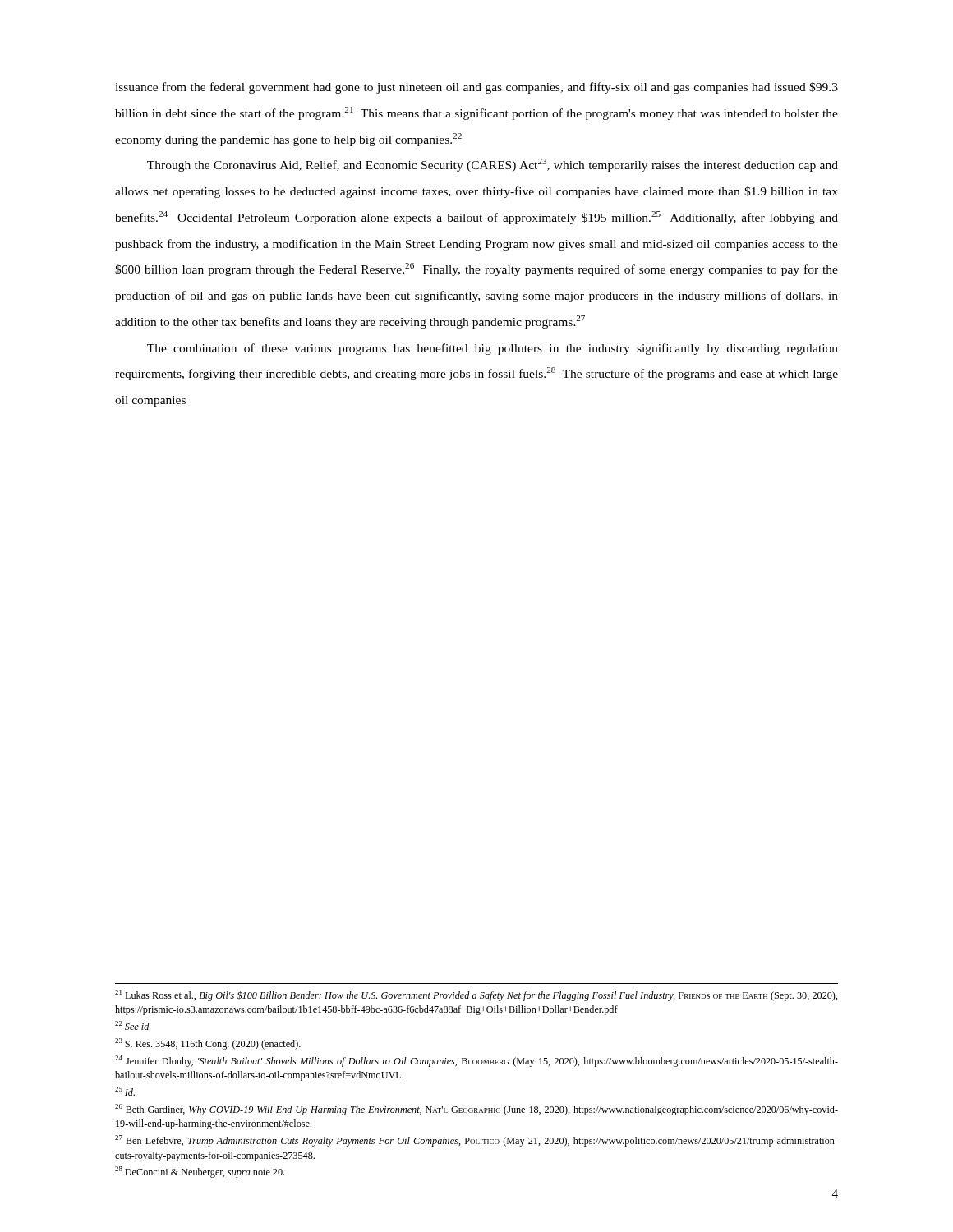Locate the block of text that opens with "issuance from the"
Screen dimensions: 1232x953
point(476,113)
